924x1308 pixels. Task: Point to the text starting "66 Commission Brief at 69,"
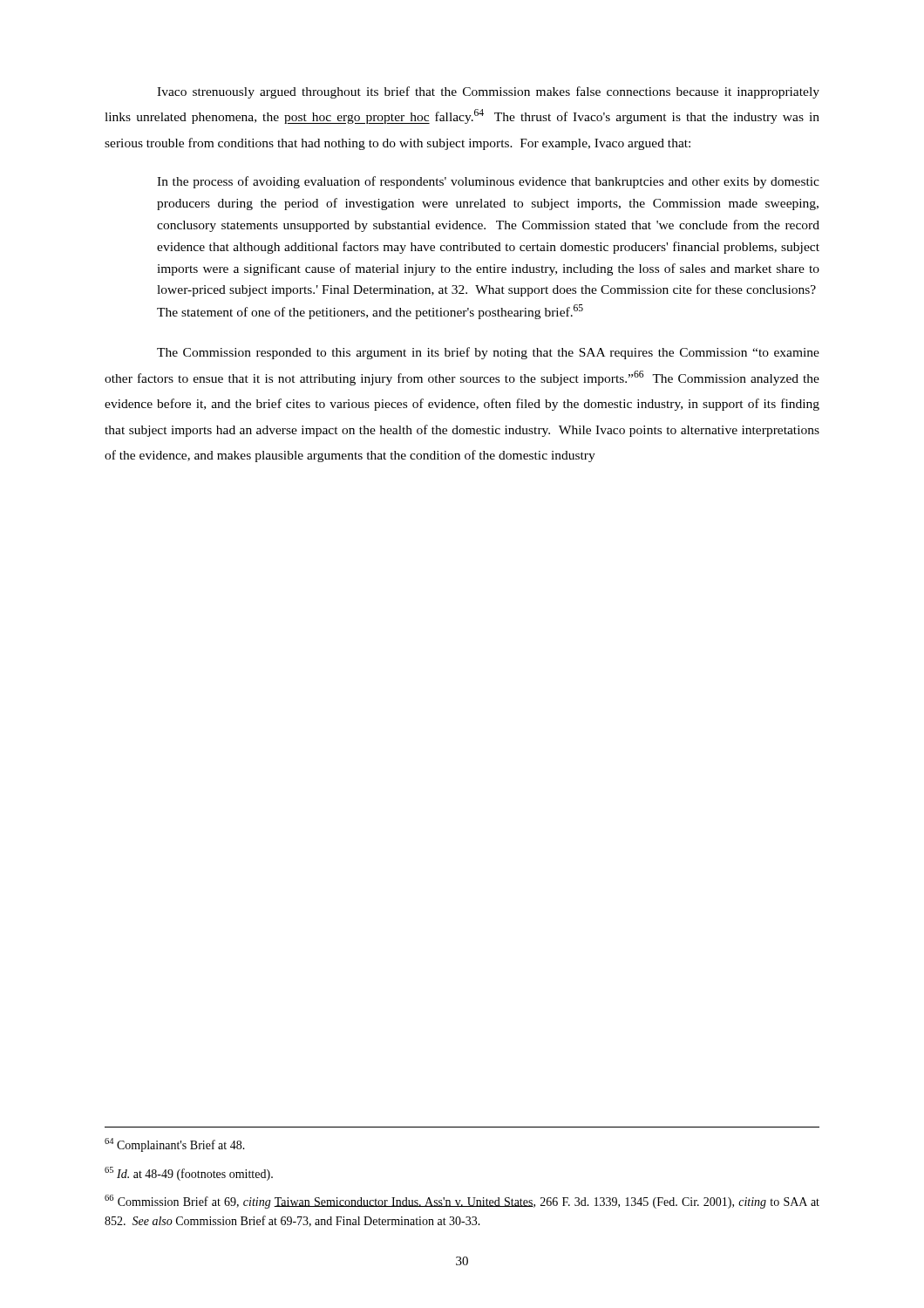[x=462, y=1210]
